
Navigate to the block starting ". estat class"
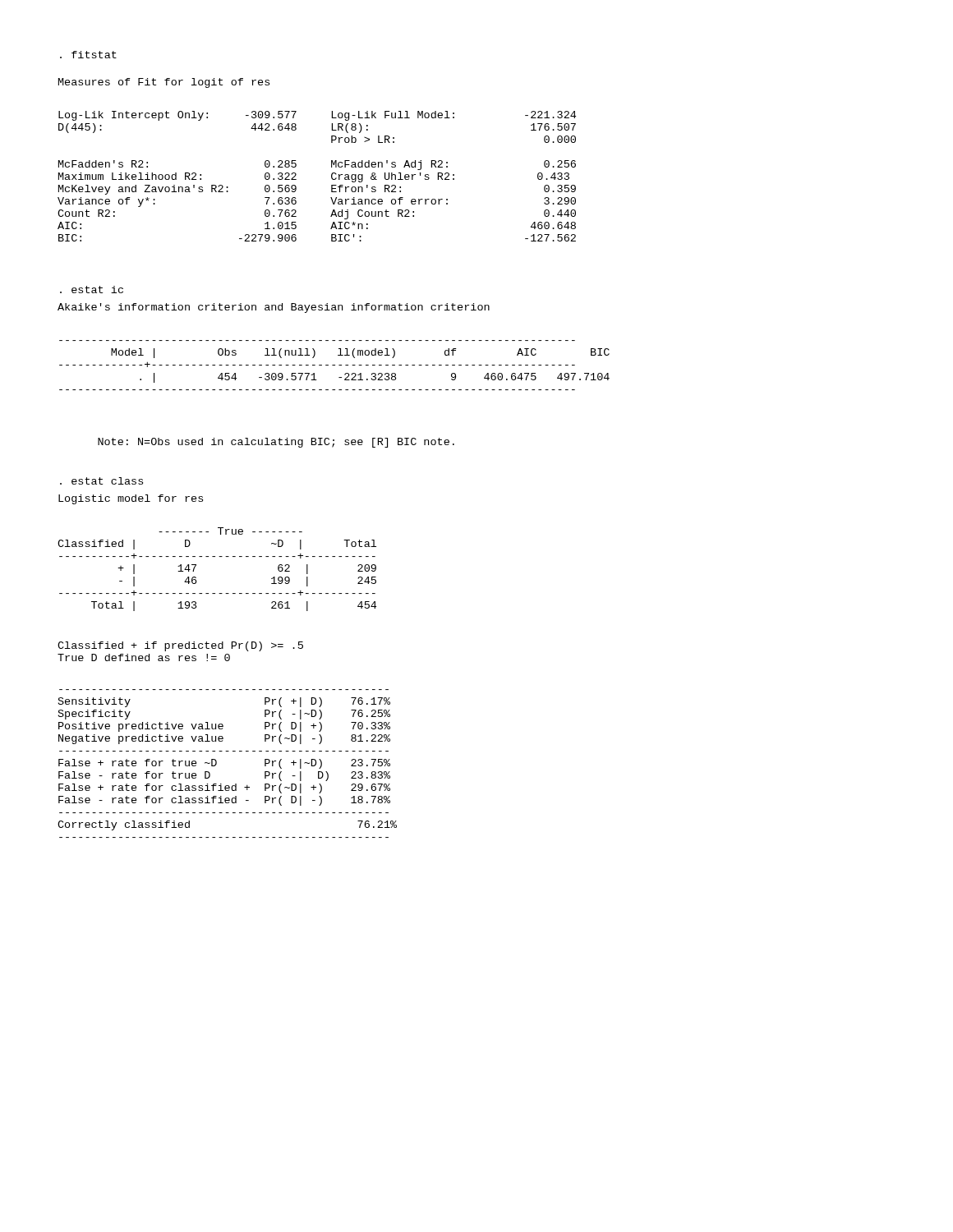pyautogui.click(x=101, y=482)
